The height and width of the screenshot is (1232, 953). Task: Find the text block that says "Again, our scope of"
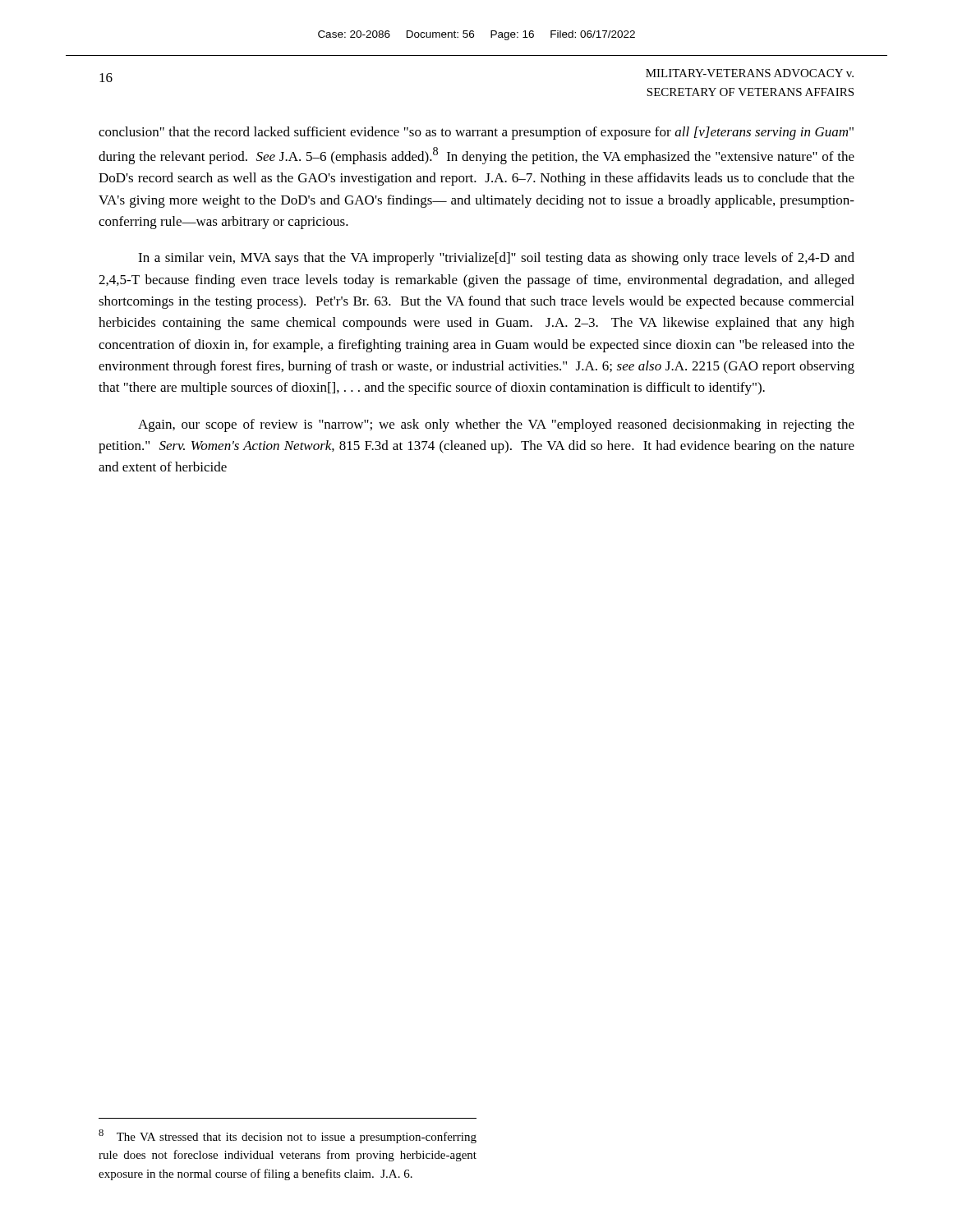coord(476,446)
